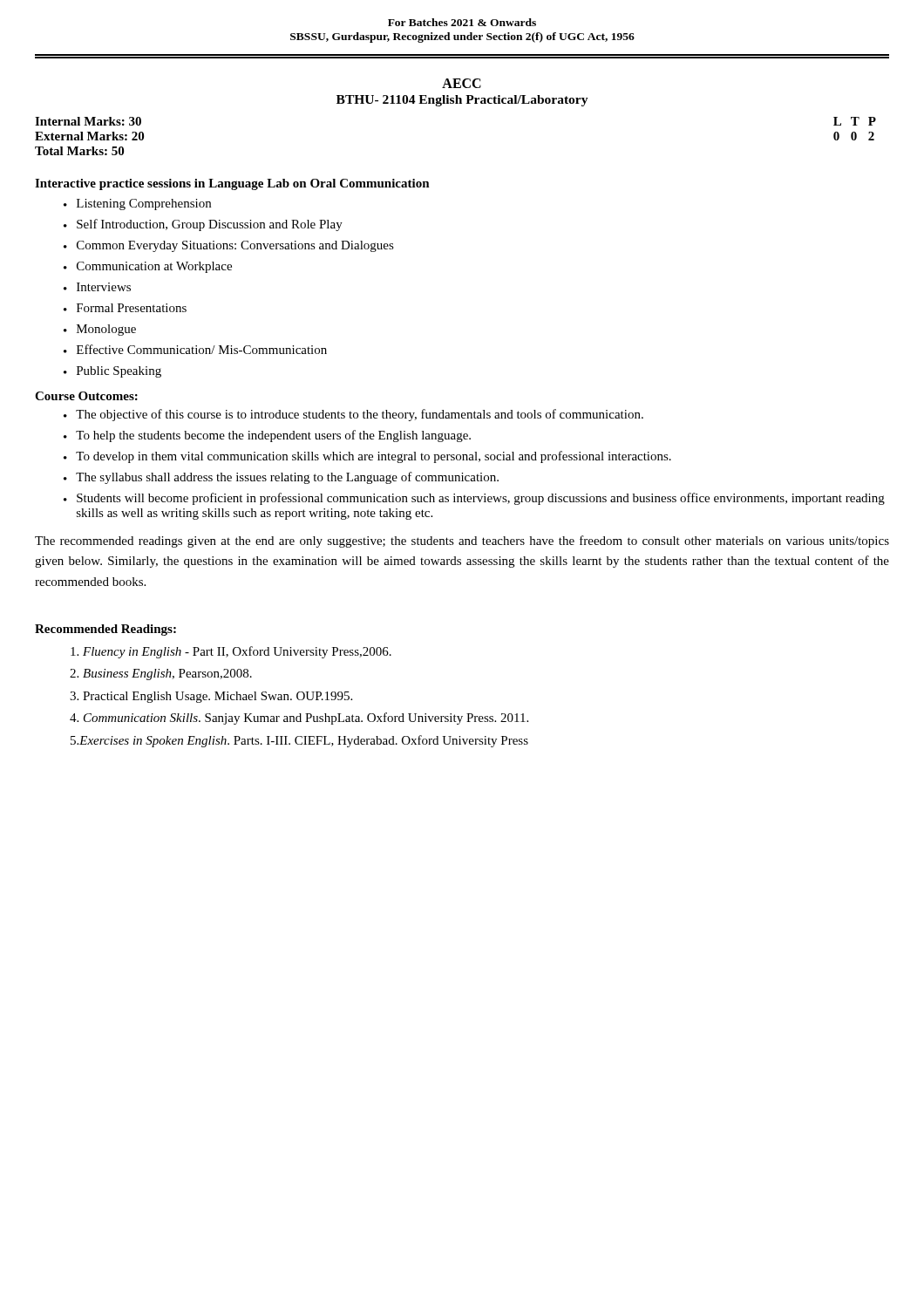This screenshot has width=924, height=1308.
Task: Find the list item containing "•Students will become"
Action: [476, 506]
